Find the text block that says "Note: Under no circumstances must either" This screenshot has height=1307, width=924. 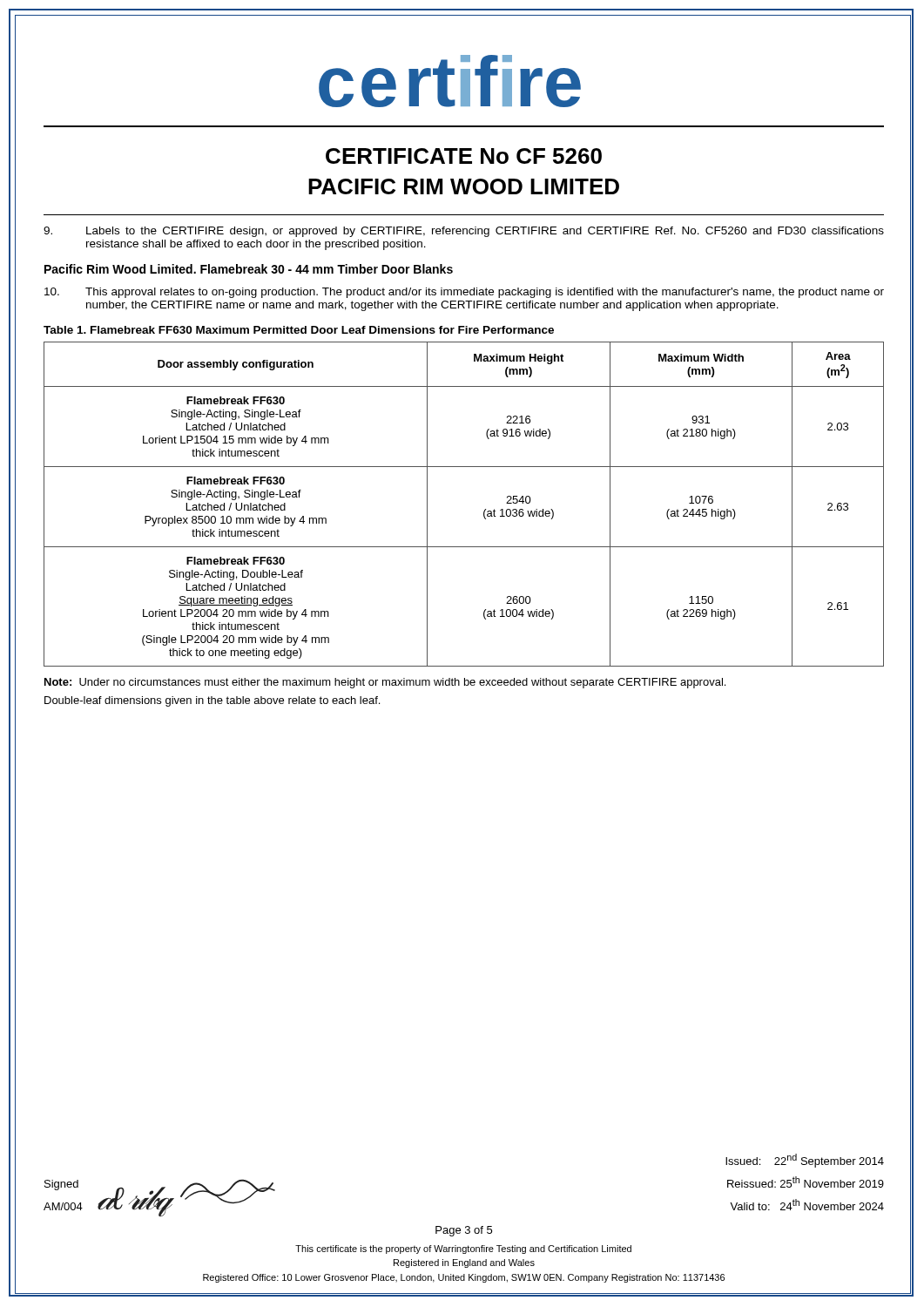[385, 681]
